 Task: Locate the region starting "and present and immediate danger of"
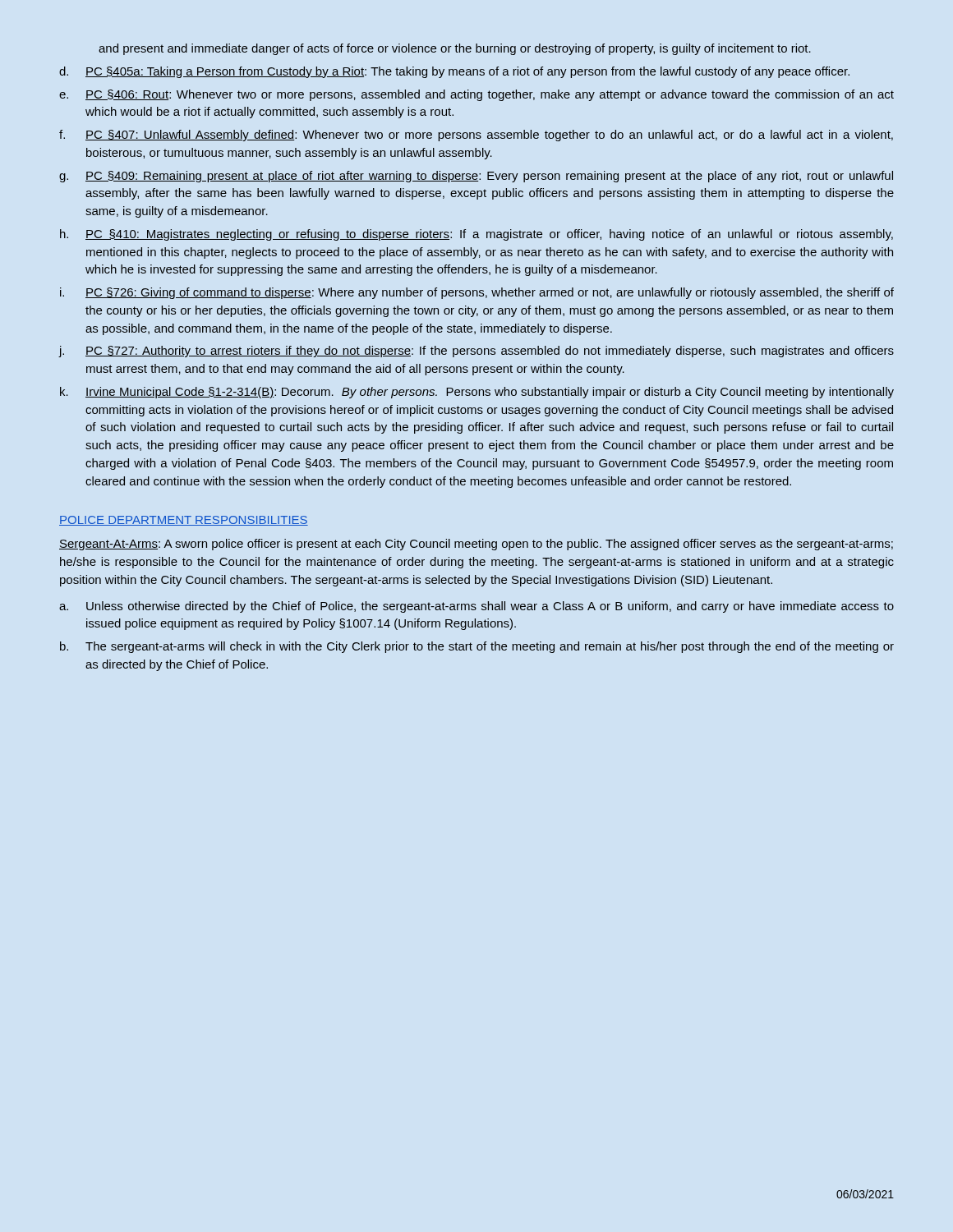click(x=455, y=48)
